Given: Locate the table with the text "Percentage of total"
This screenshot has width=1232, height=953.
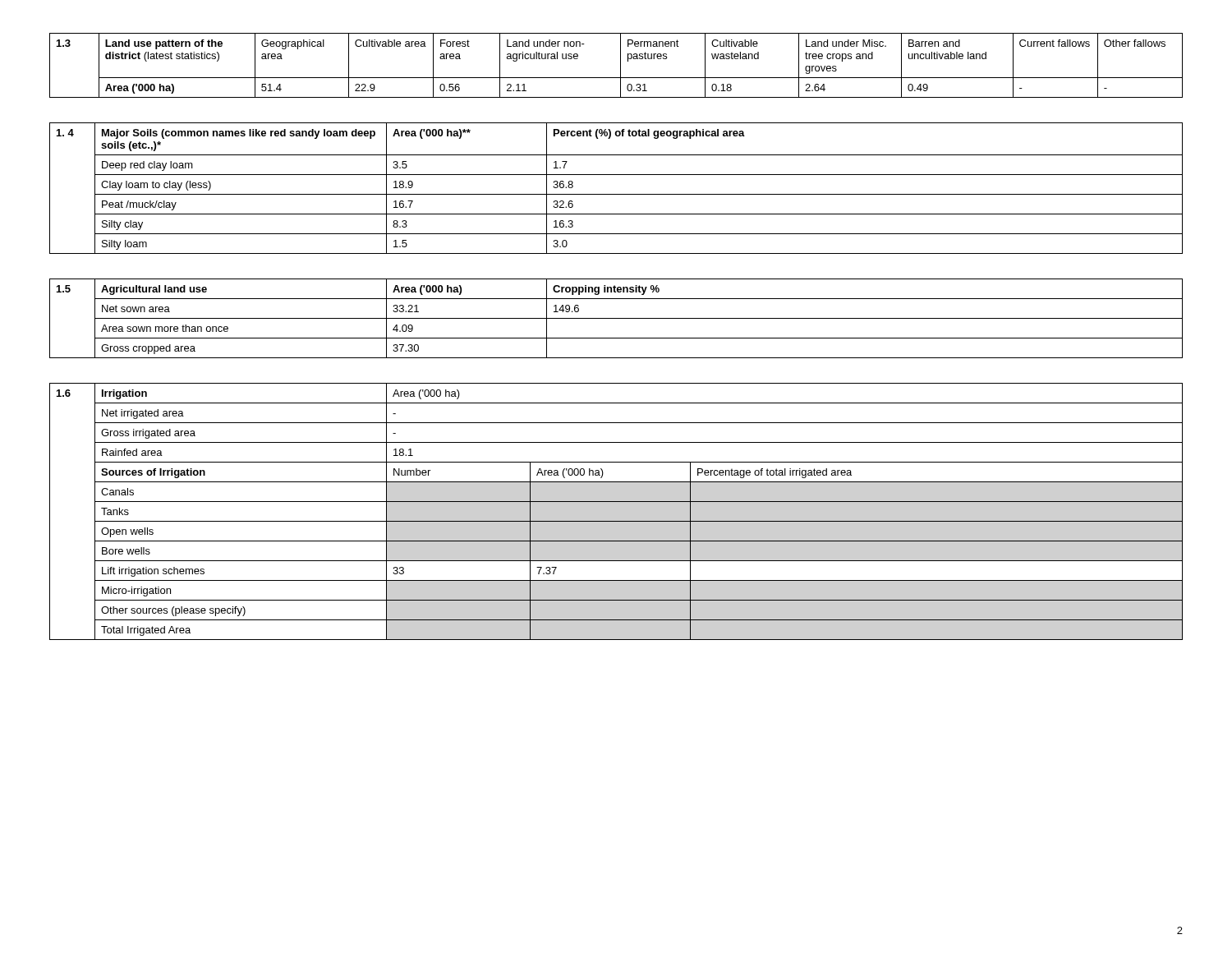Looking at the screenshot, I should pos(616,511).
